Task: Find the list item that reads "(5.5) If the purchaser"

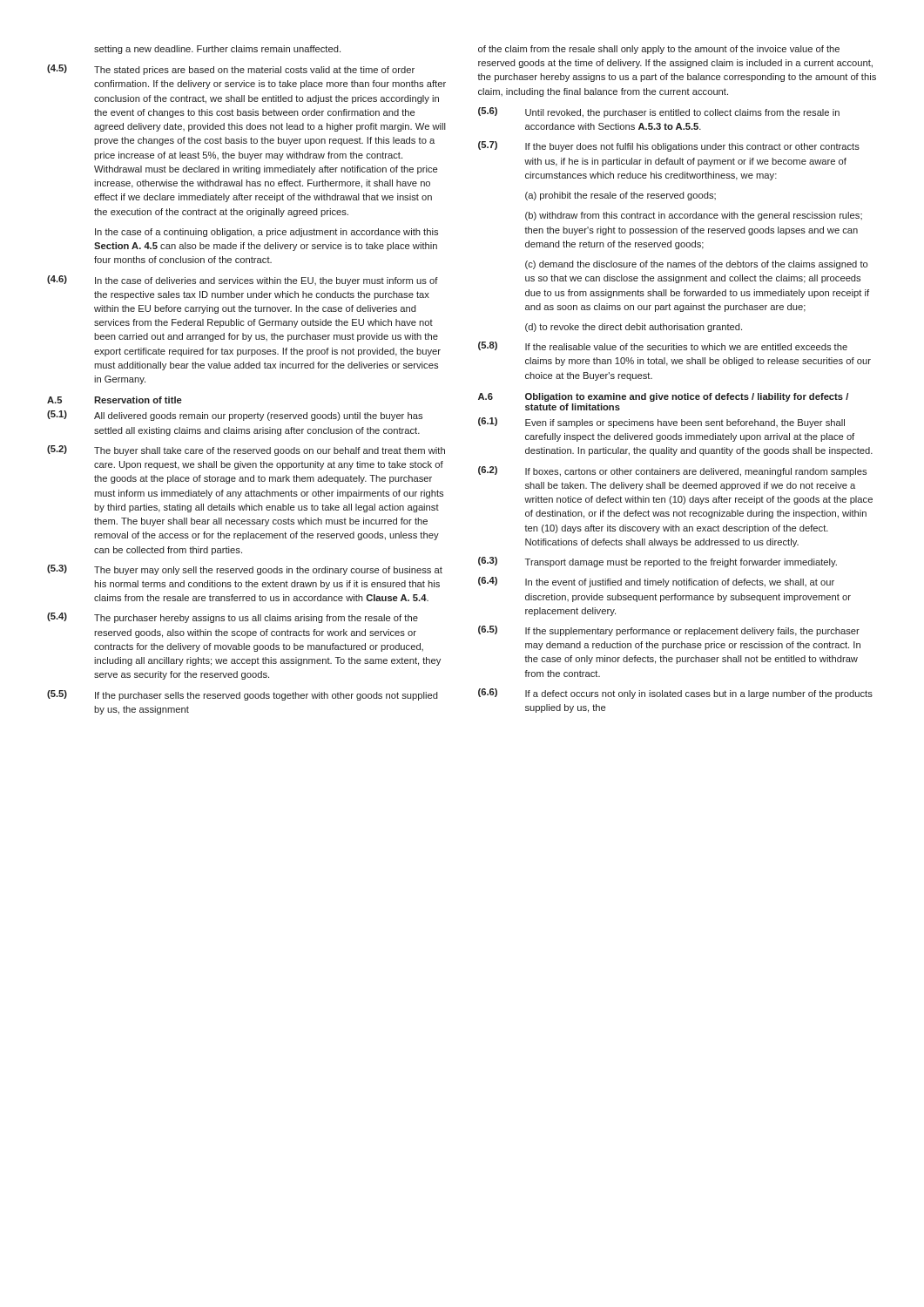Action: [247, 702]
